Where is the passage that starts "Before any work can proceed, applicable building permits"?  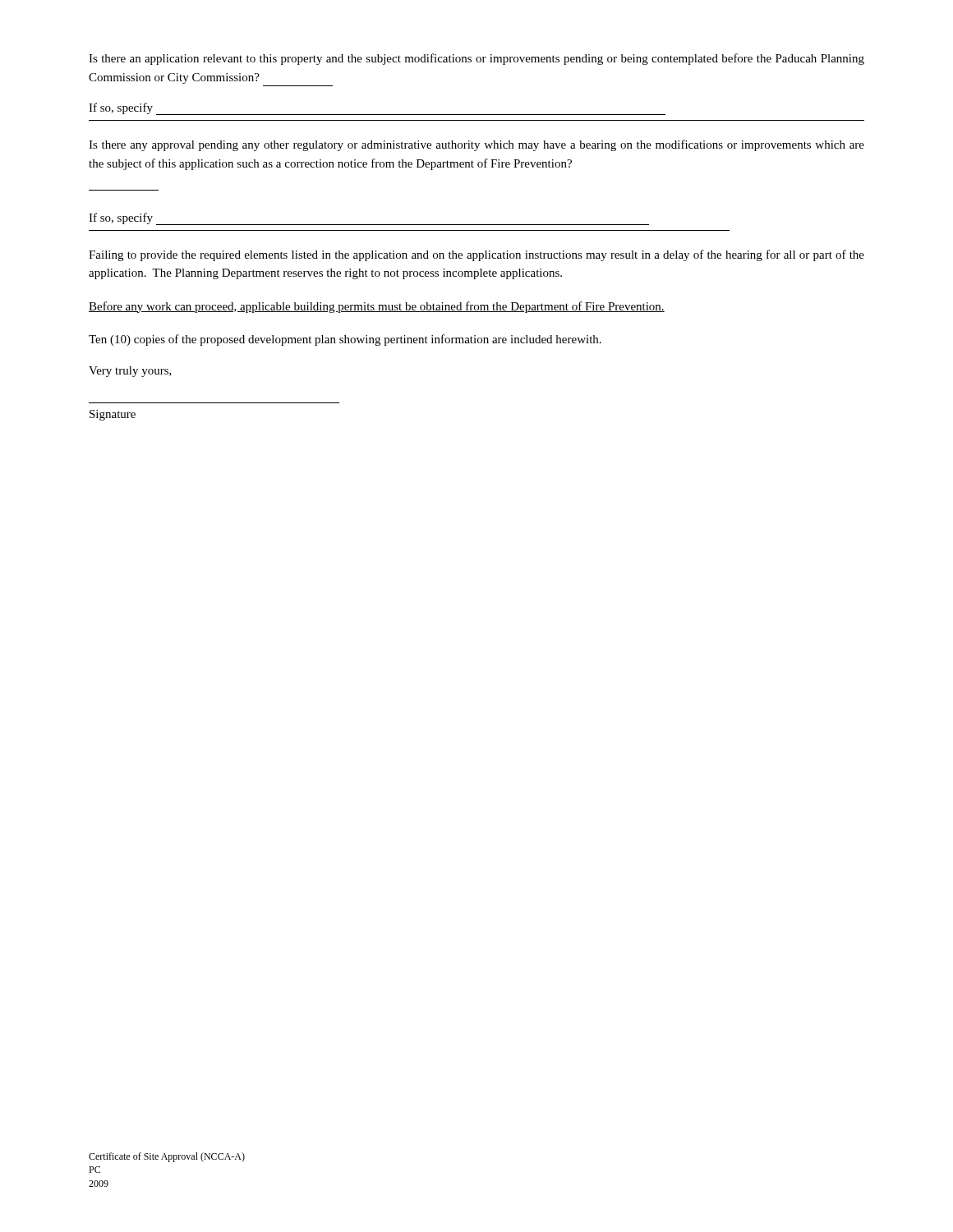(x=377, y=306)
